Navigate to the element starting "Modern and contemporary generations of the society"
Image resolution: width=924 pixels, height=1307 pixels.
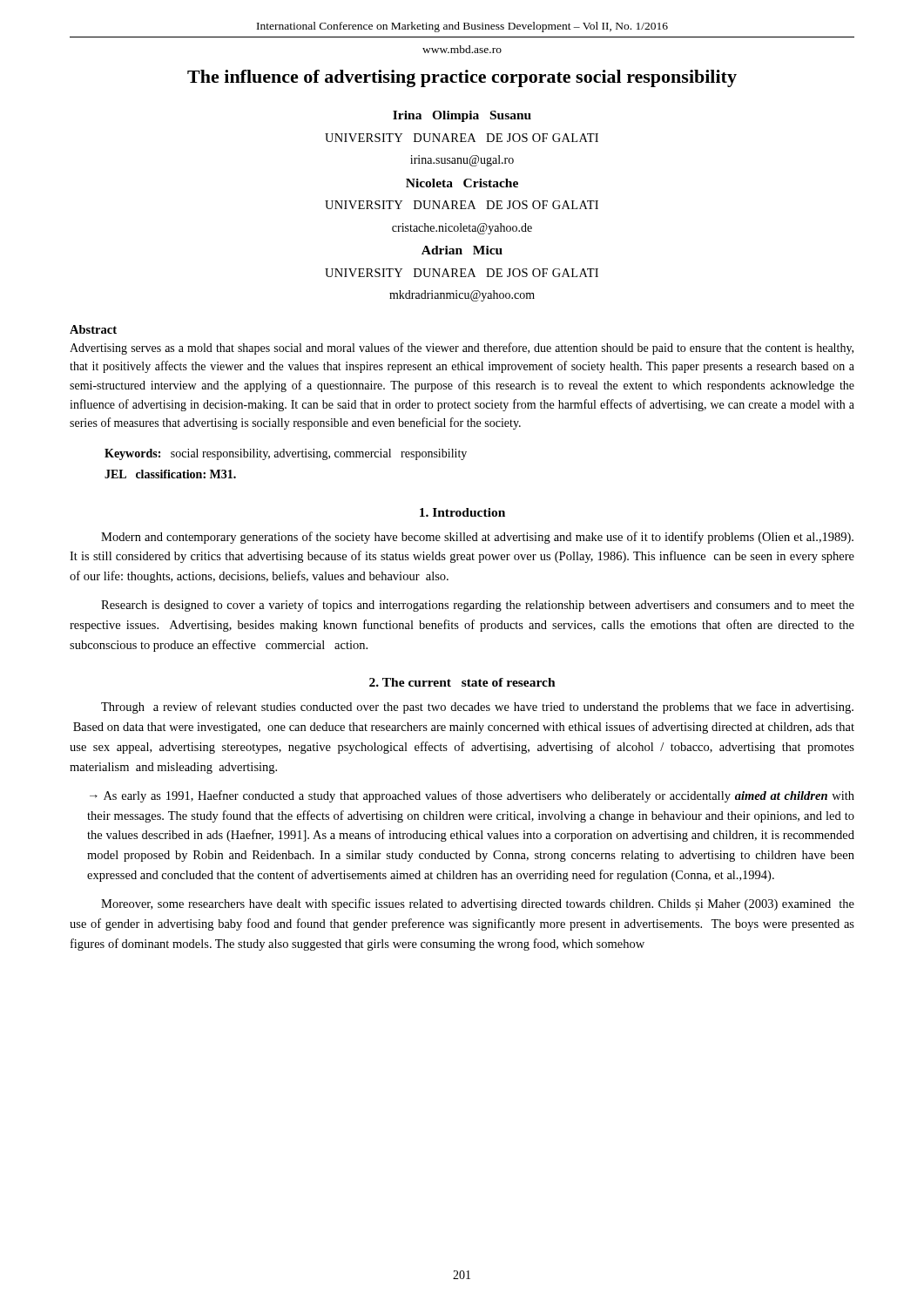pos(462,556)
